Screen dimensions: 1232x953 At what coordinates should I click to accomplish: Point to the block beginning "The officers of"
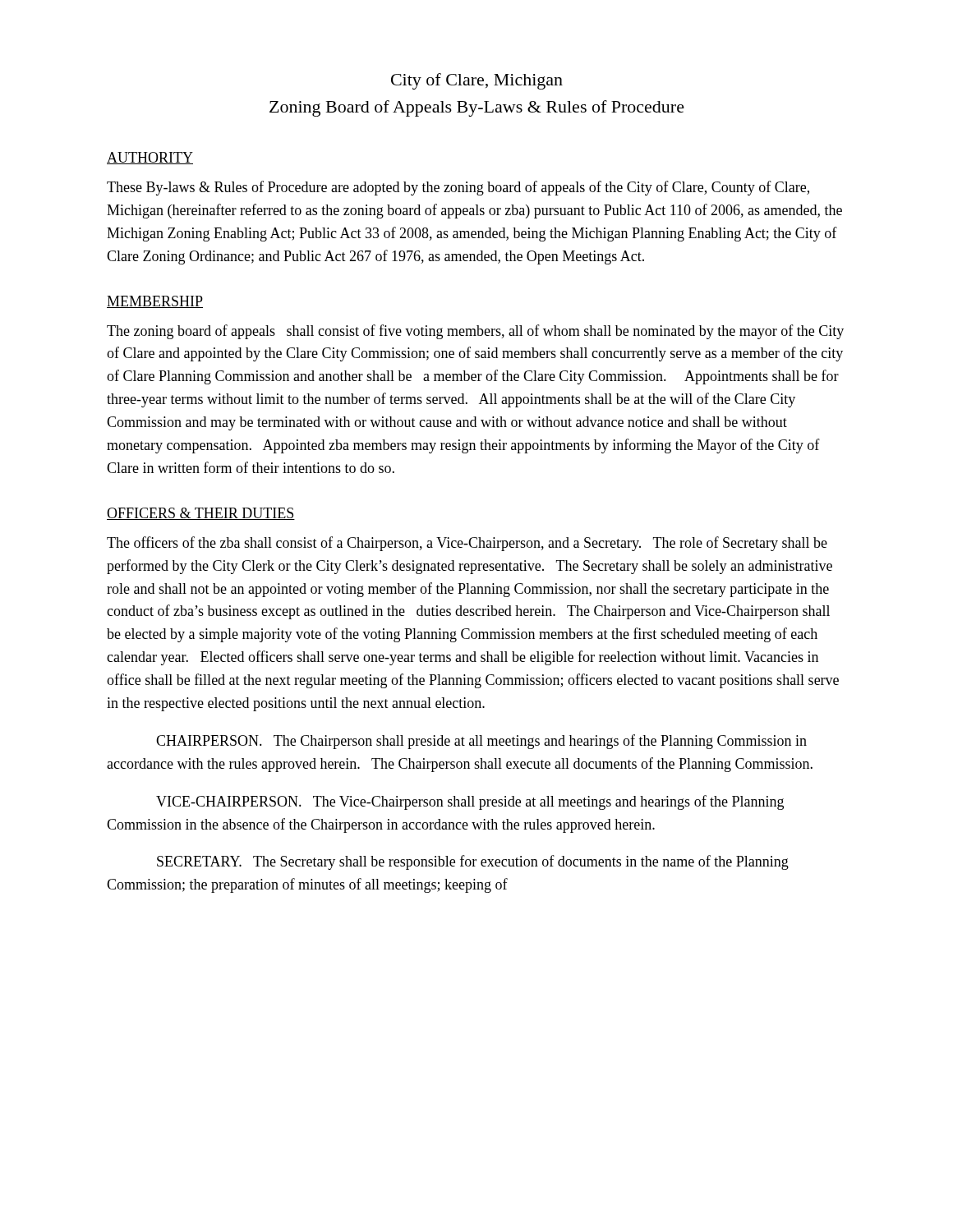coord(473,623)
